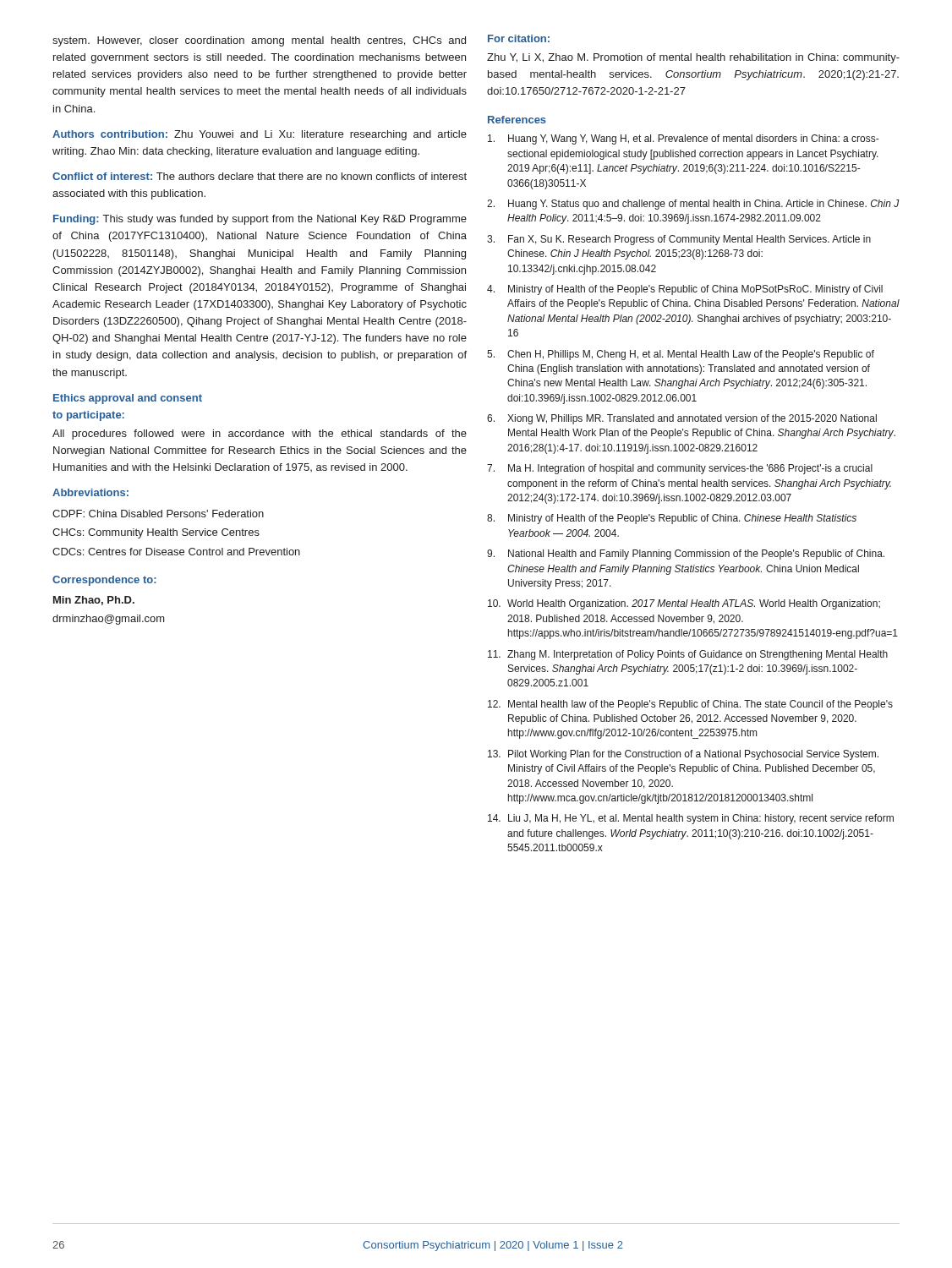Find the block starting "14. Liu J, Ma H, He YL, et"
The height and width of the screenshot is (1268, 952).
click(693, 834)
